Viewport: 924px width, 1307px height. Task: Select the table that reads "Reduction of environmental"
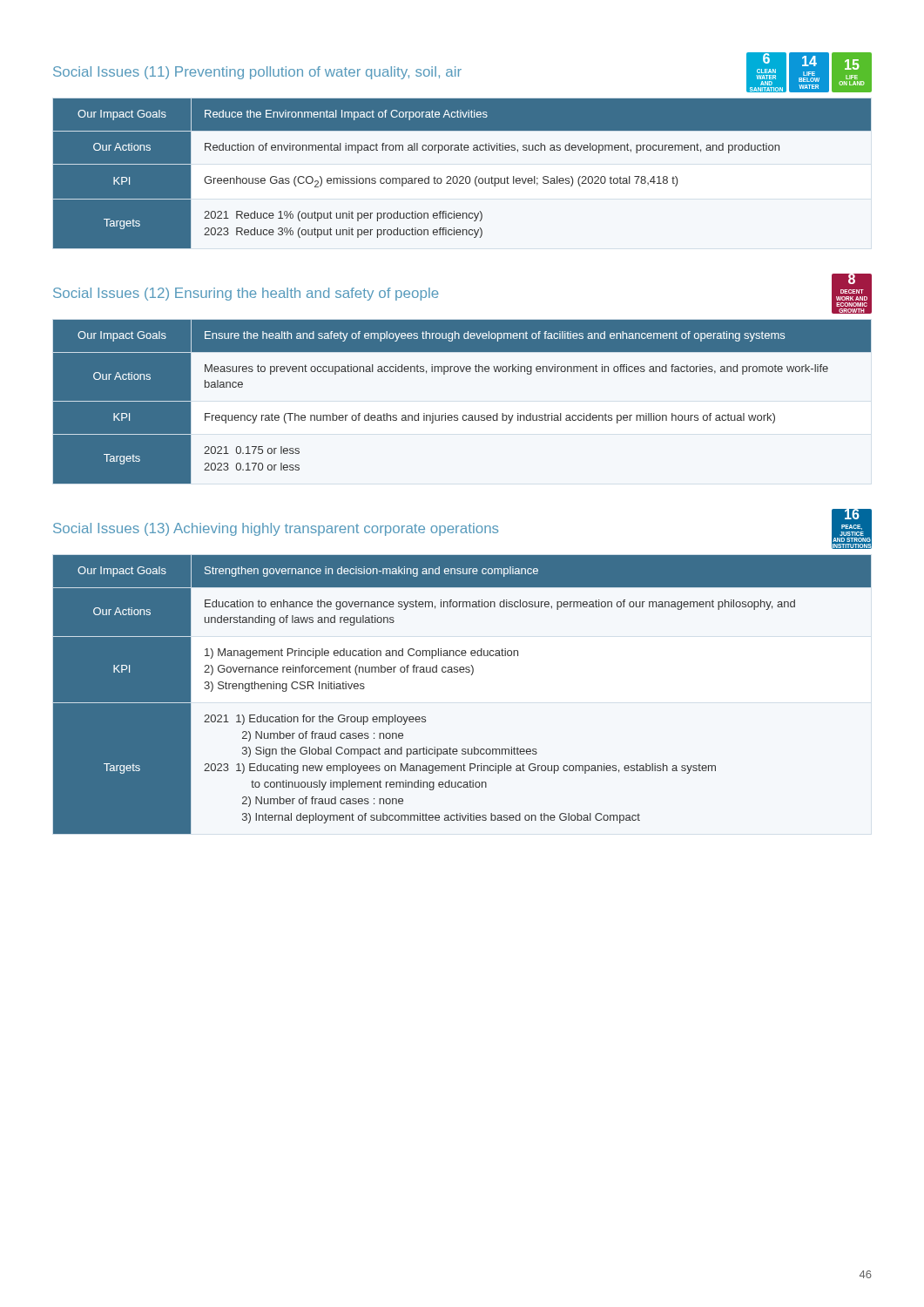click(462, 173)
